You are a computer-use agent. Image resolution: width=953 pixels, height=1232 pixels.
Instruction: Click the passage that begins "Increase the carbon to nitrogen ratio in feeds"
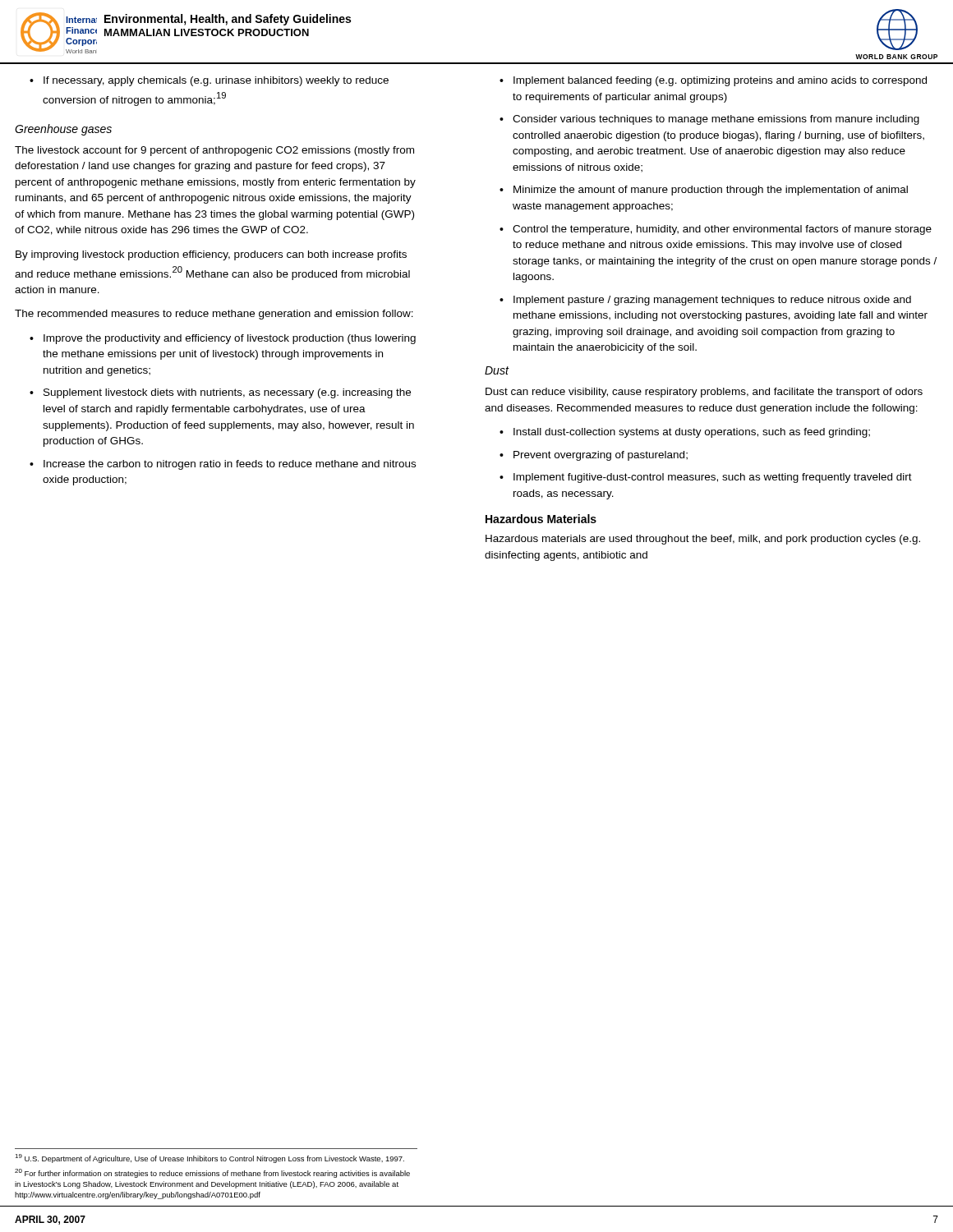(216, 472)
